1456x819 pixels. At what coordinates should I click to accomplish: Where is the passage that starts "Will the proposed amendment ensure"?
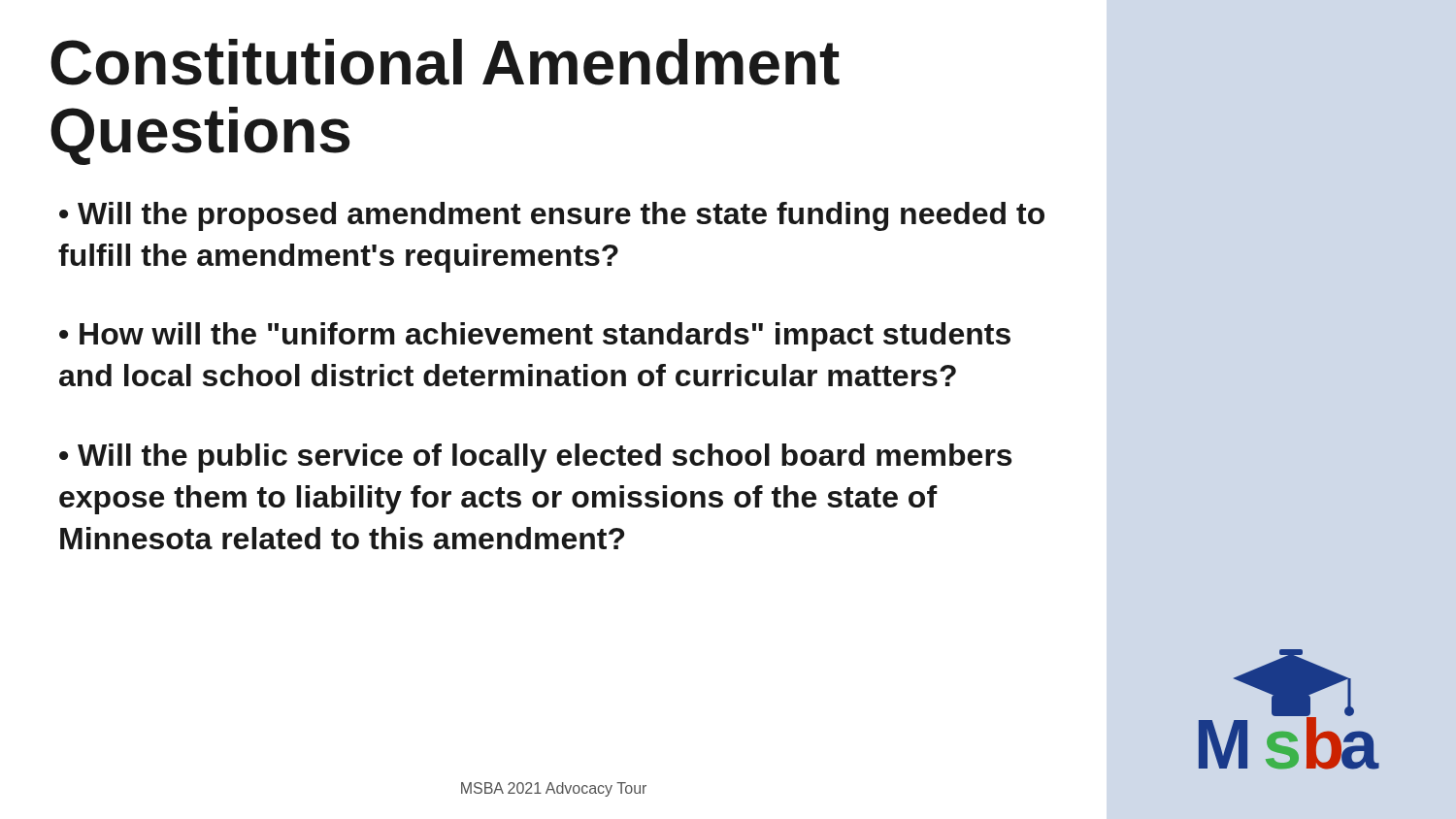tap(553, 235)
